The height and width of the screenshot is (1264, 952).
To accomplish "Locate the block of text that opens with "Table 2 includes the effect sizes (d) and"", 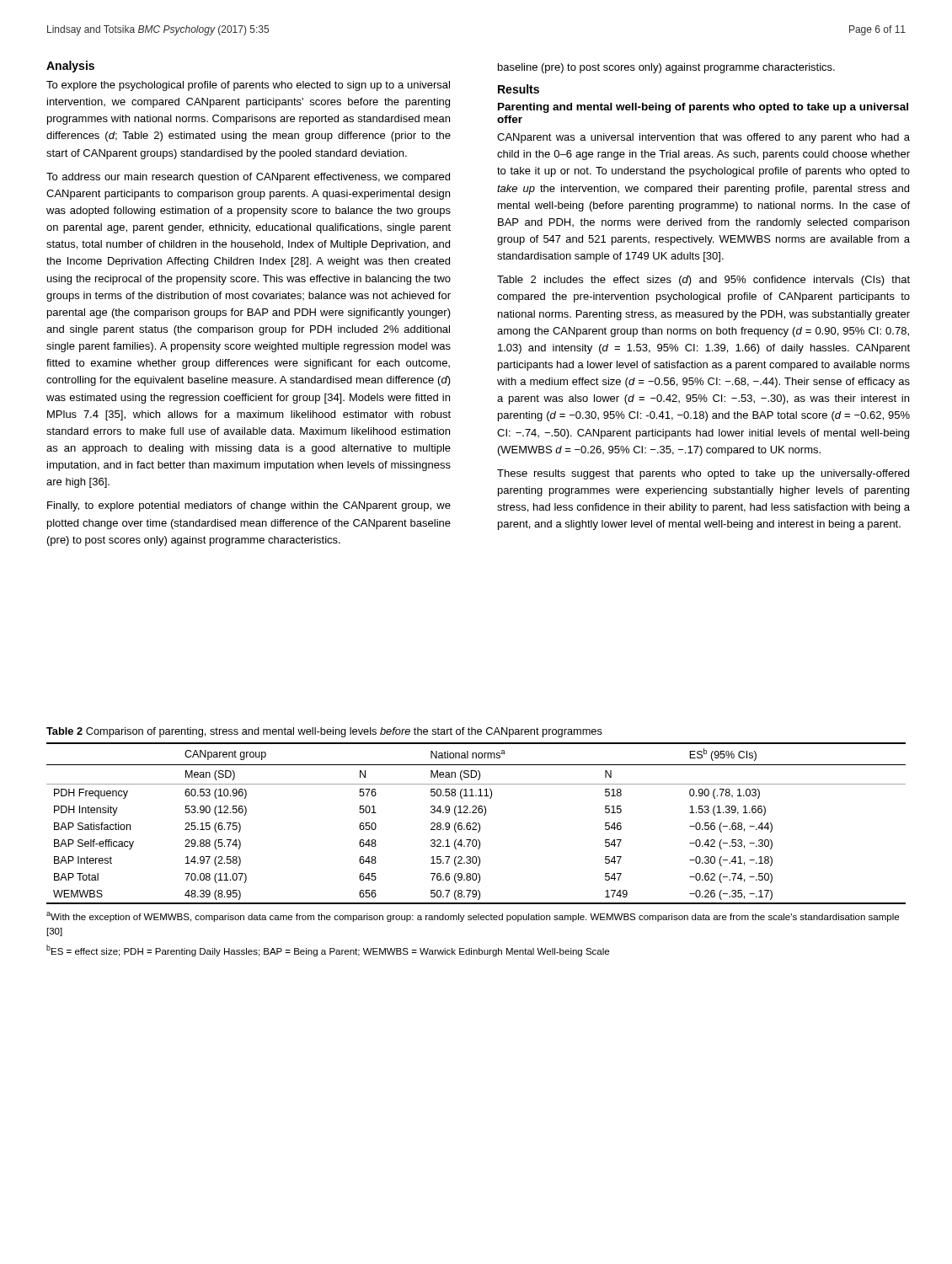I will (703, 364).
